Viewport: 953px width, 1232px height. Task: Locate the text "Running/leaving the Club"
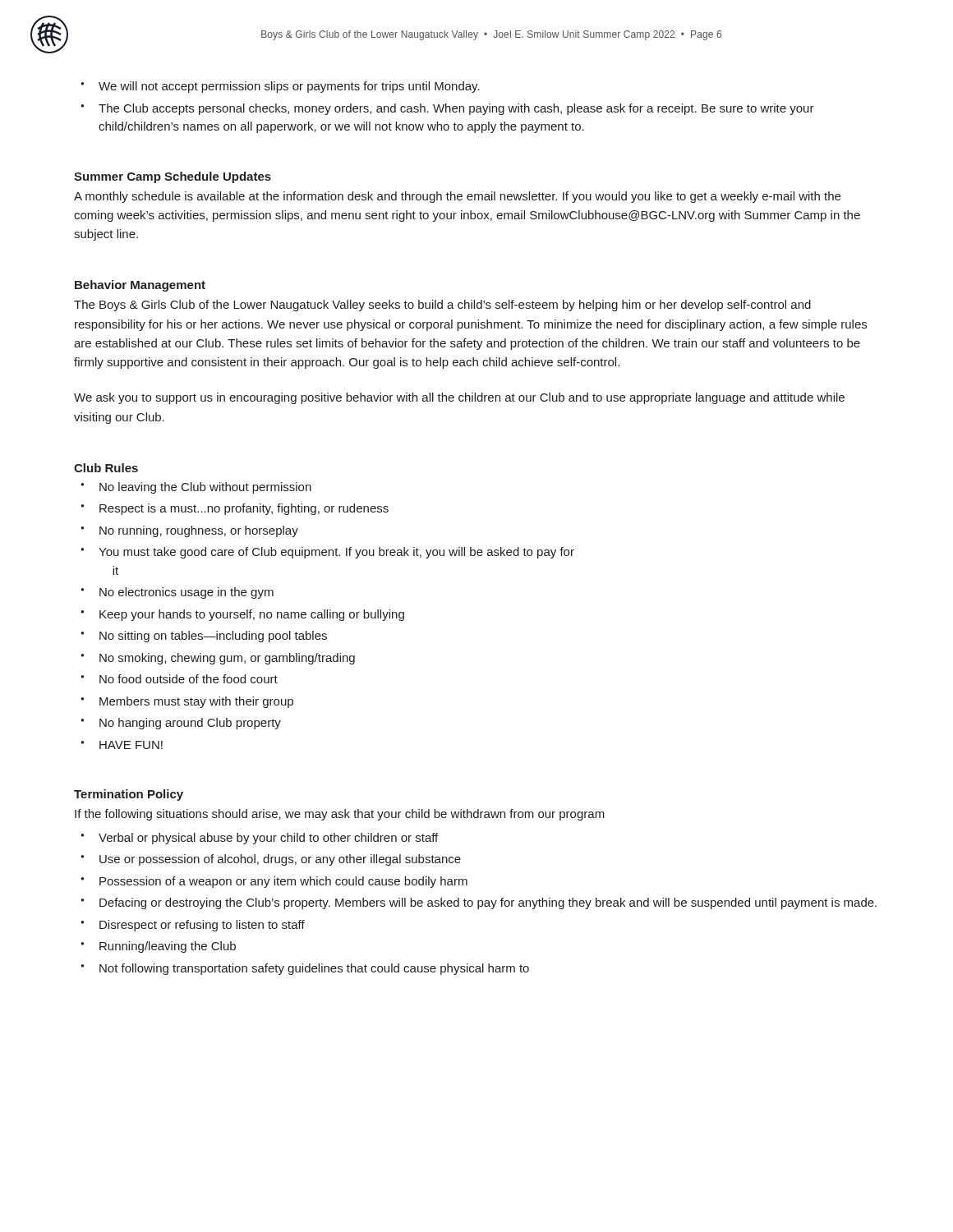click(x=167, y=946)
